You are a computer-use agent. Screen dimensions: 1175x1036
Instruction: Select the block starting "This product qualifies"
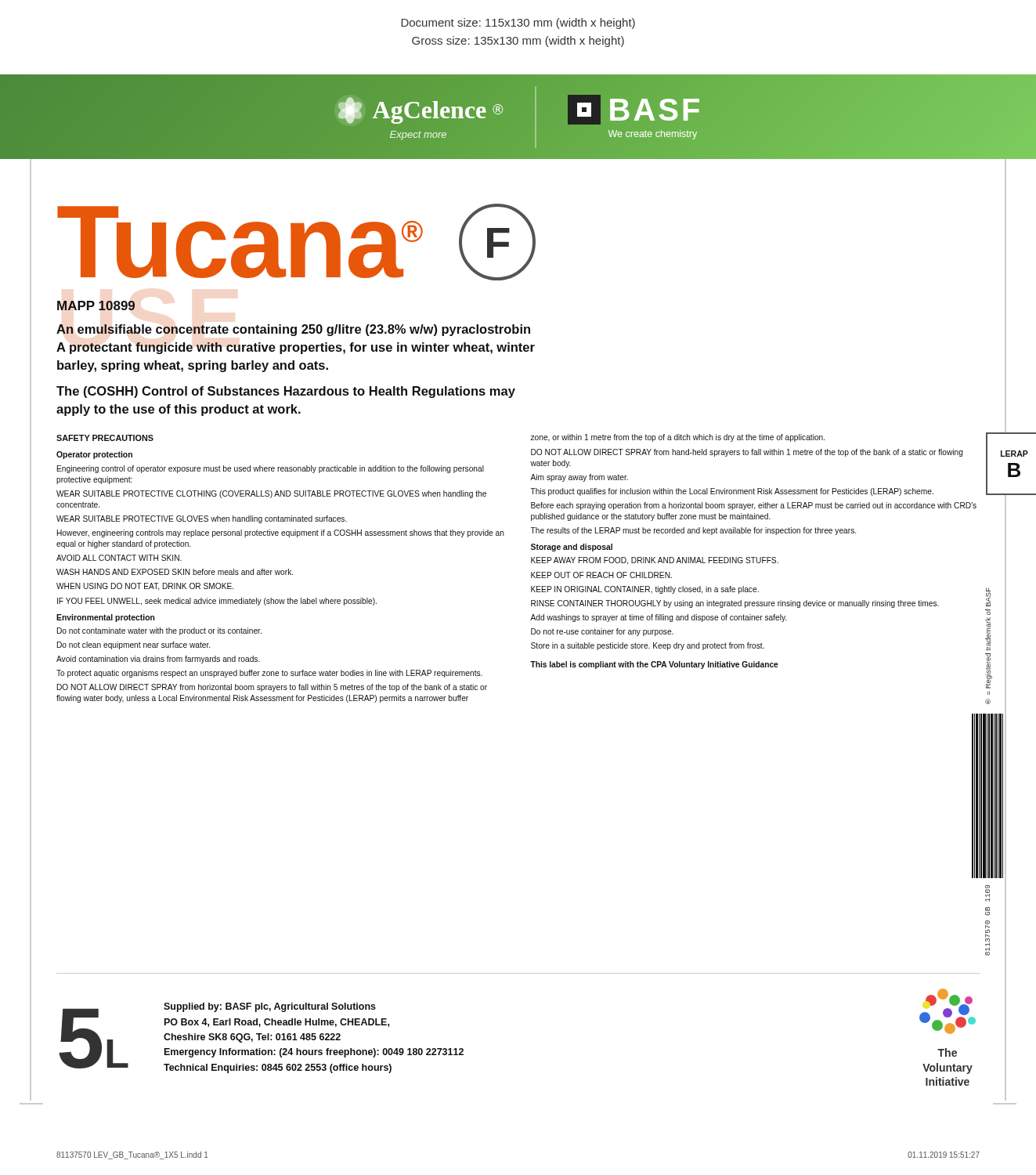point(732,491)
